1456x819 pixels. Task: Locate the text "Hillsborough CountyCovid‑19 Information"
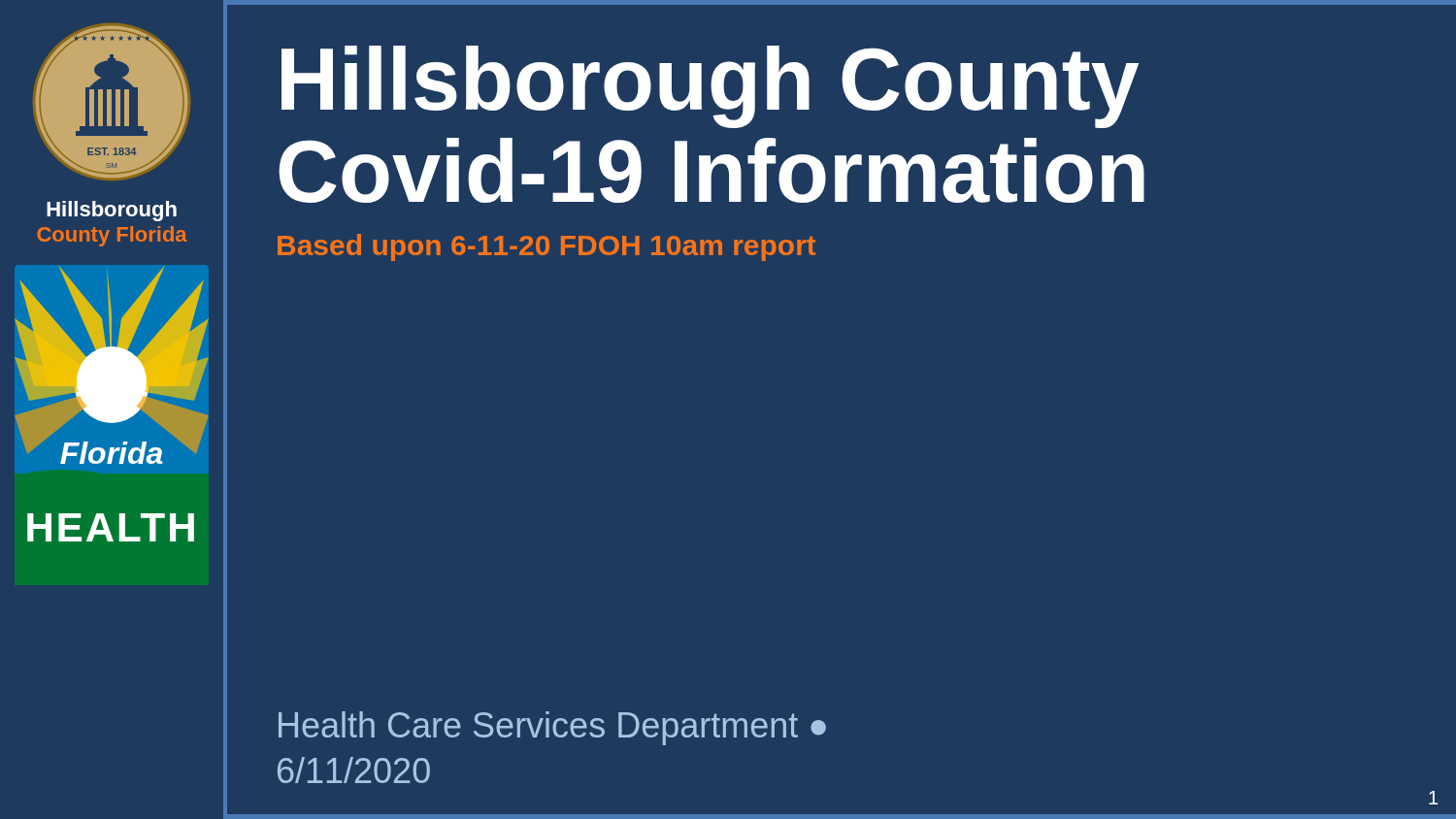[x=712, y=126]
